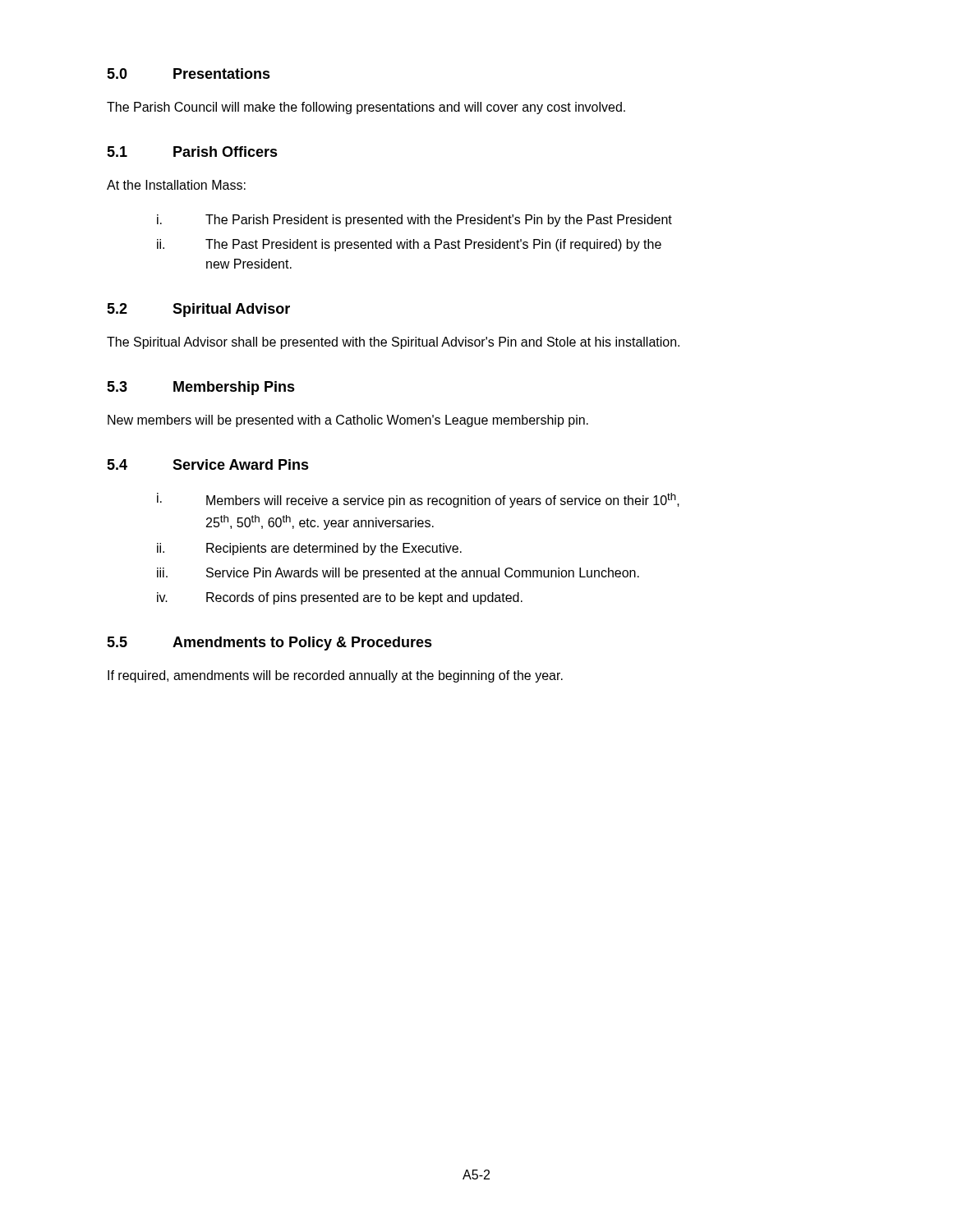Click on the region starting "5.0 Presentations"
This screenshot has width=953, height=1232.
[x=189, y=74]
